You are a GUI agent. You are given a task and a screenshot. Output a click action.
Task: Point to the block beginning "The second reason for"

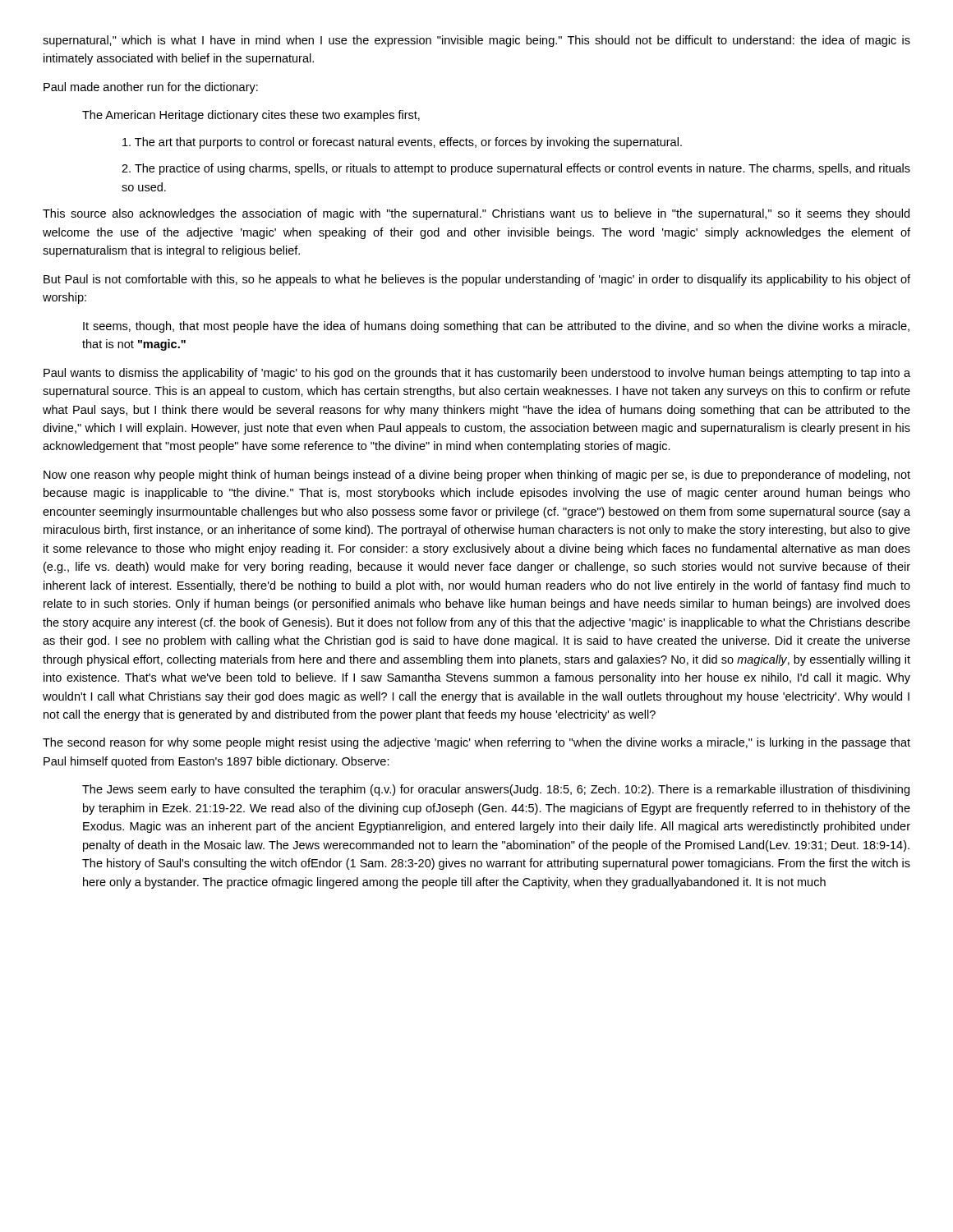tap(476, 752)
